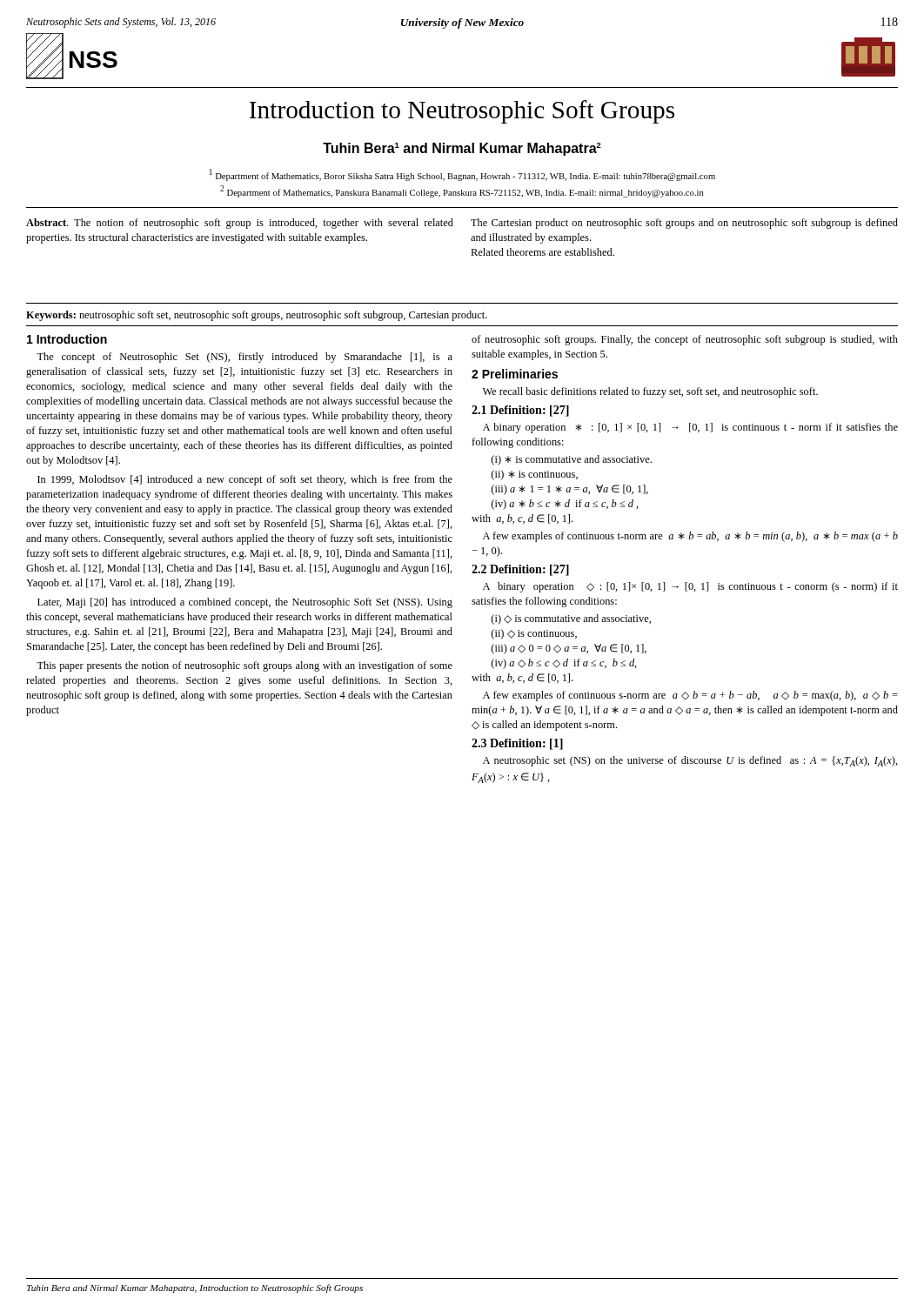
Task: Find the block on this page that starts "A few examples of continuous s-norm are a"
Action: 685,710
